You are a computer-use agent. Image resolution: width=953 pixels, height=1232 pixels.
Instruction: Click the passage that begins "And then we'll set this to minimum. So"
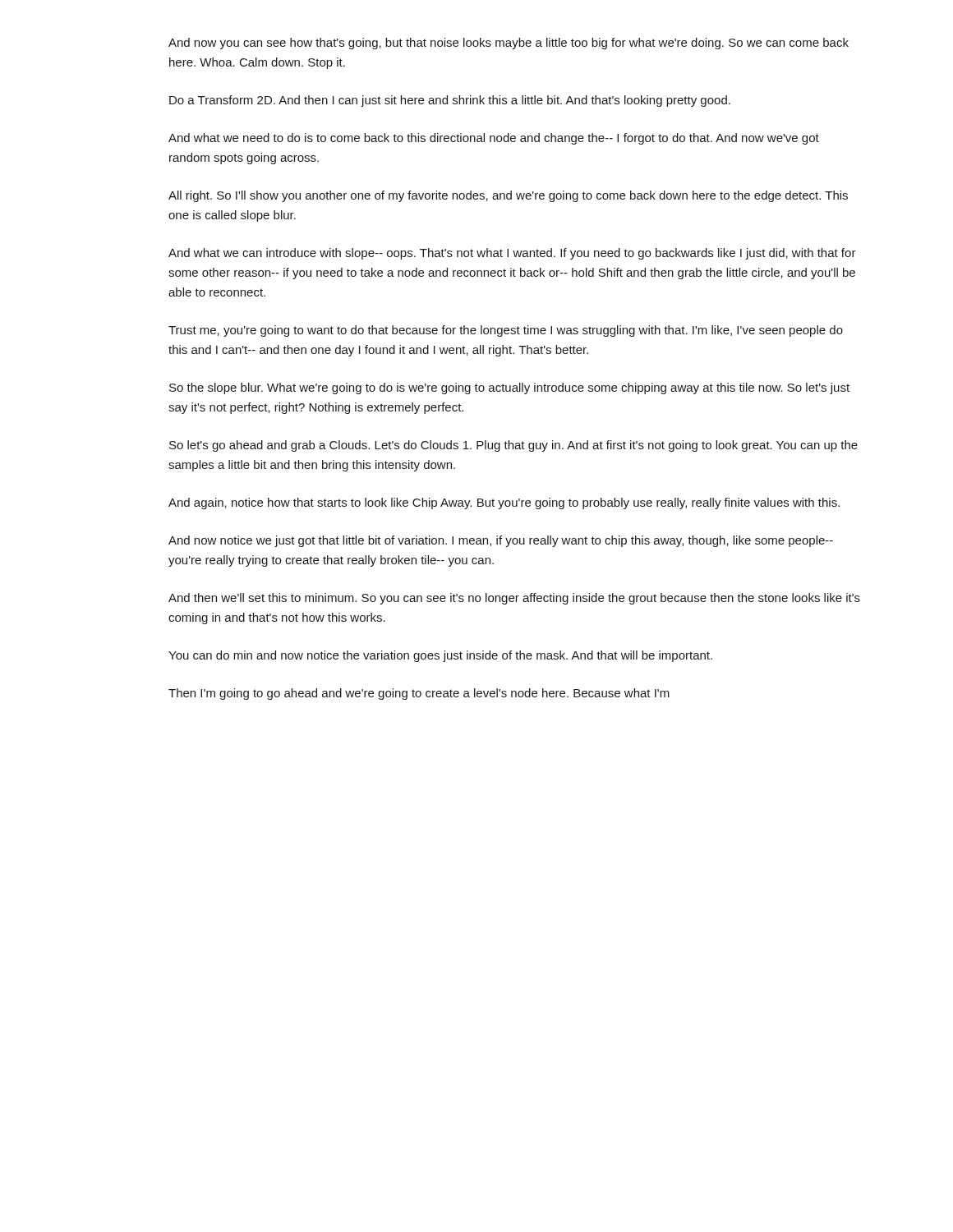point(514,607)
